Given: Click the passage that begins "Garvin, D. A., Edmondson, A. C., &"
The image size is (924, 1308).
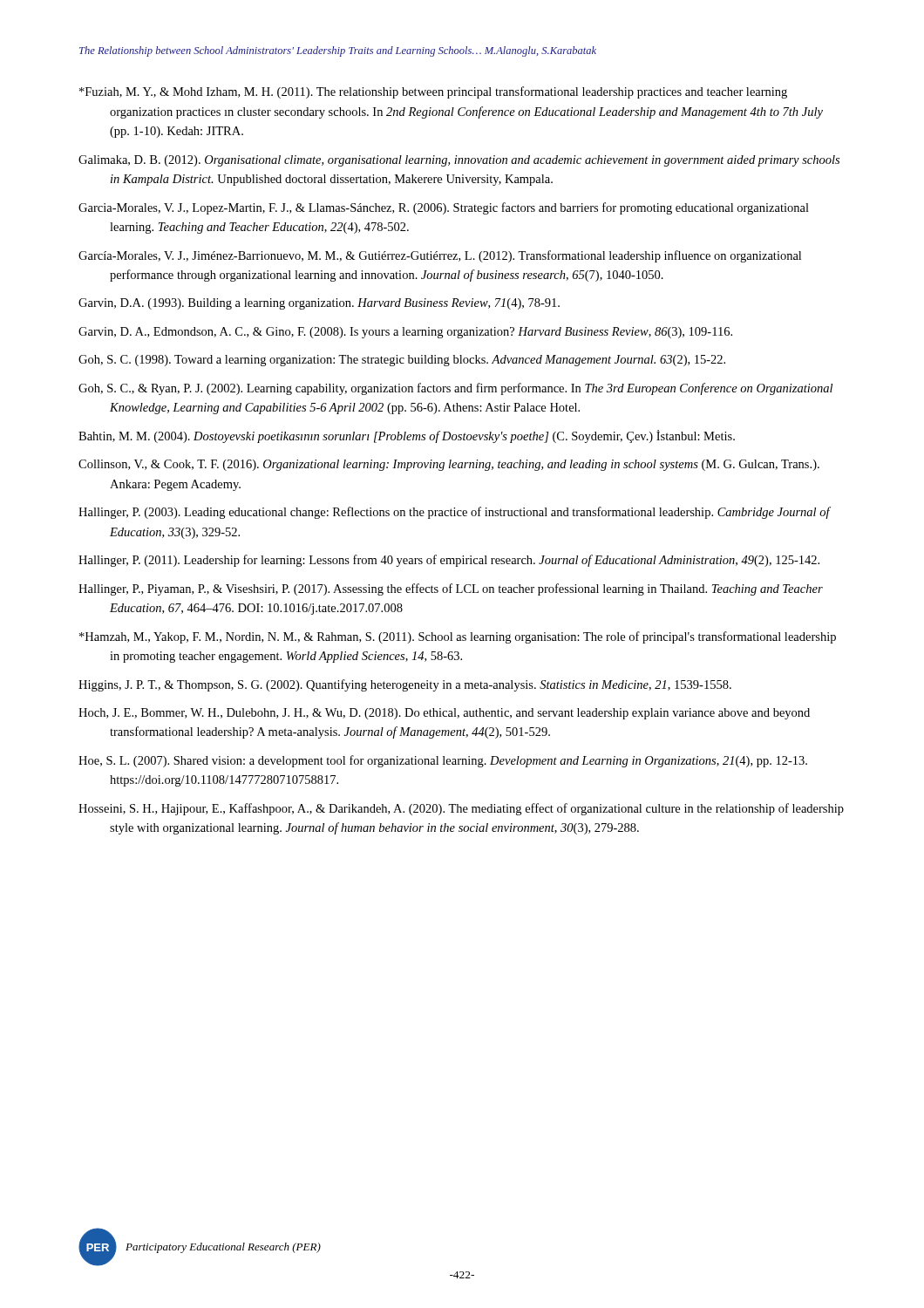Looking at the screenshot, I should [406, 331].
